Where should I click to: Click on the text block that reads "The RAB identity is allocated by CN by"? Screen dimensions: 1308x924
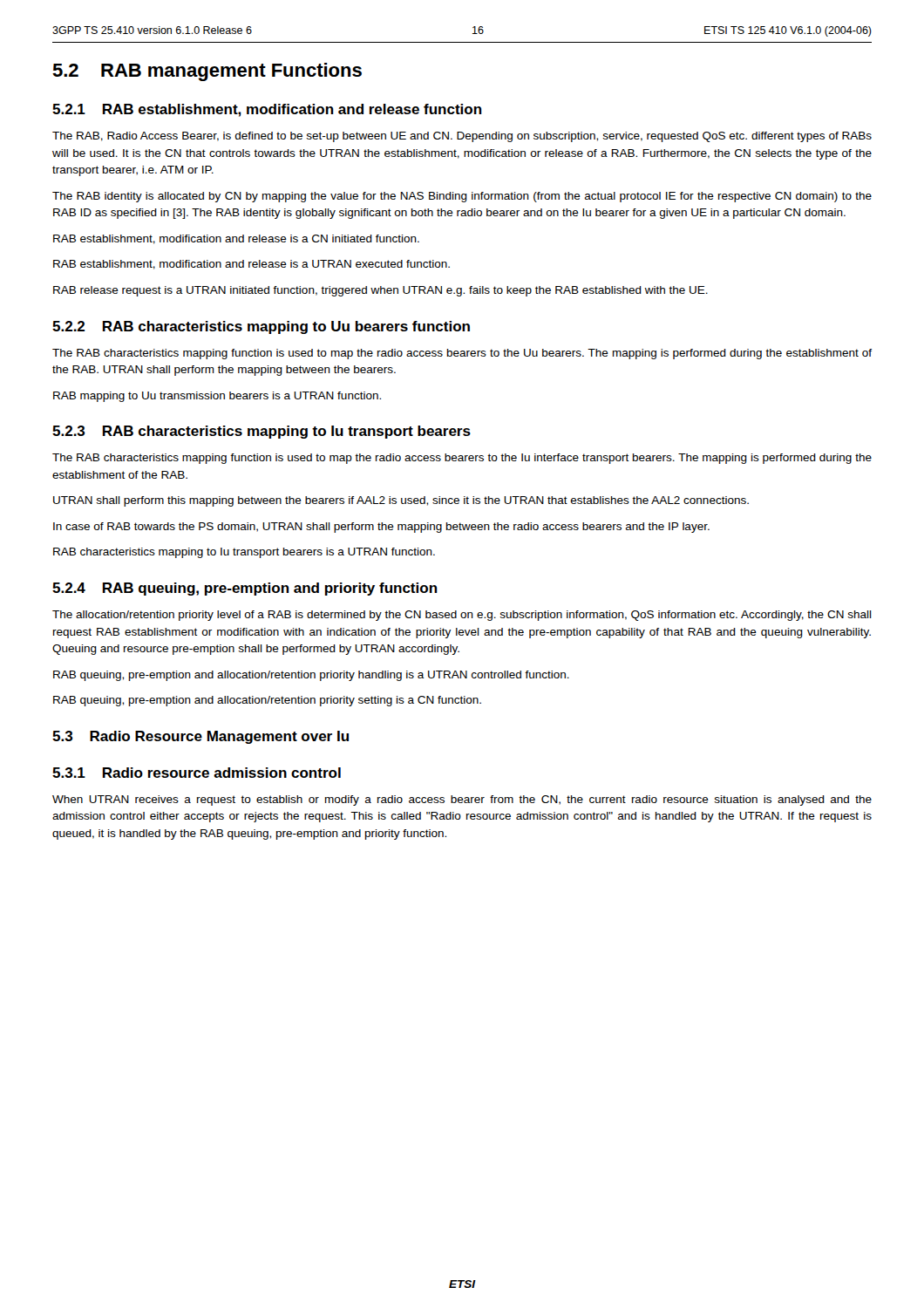point(462,204)
